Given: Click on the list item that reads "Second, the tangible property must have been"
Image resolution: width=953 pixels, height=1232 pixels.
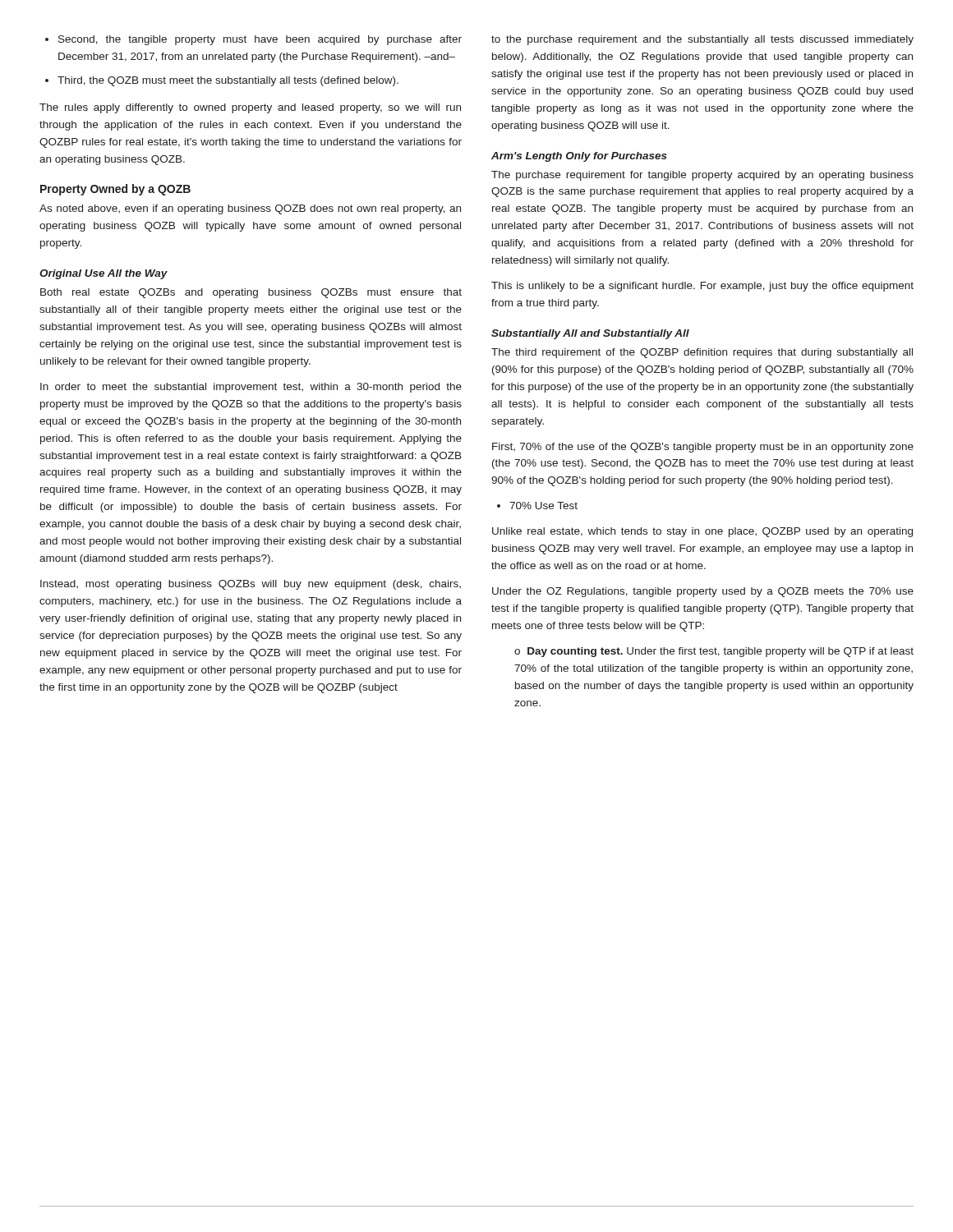Looking at the screenshot, I should pos(260,48).
